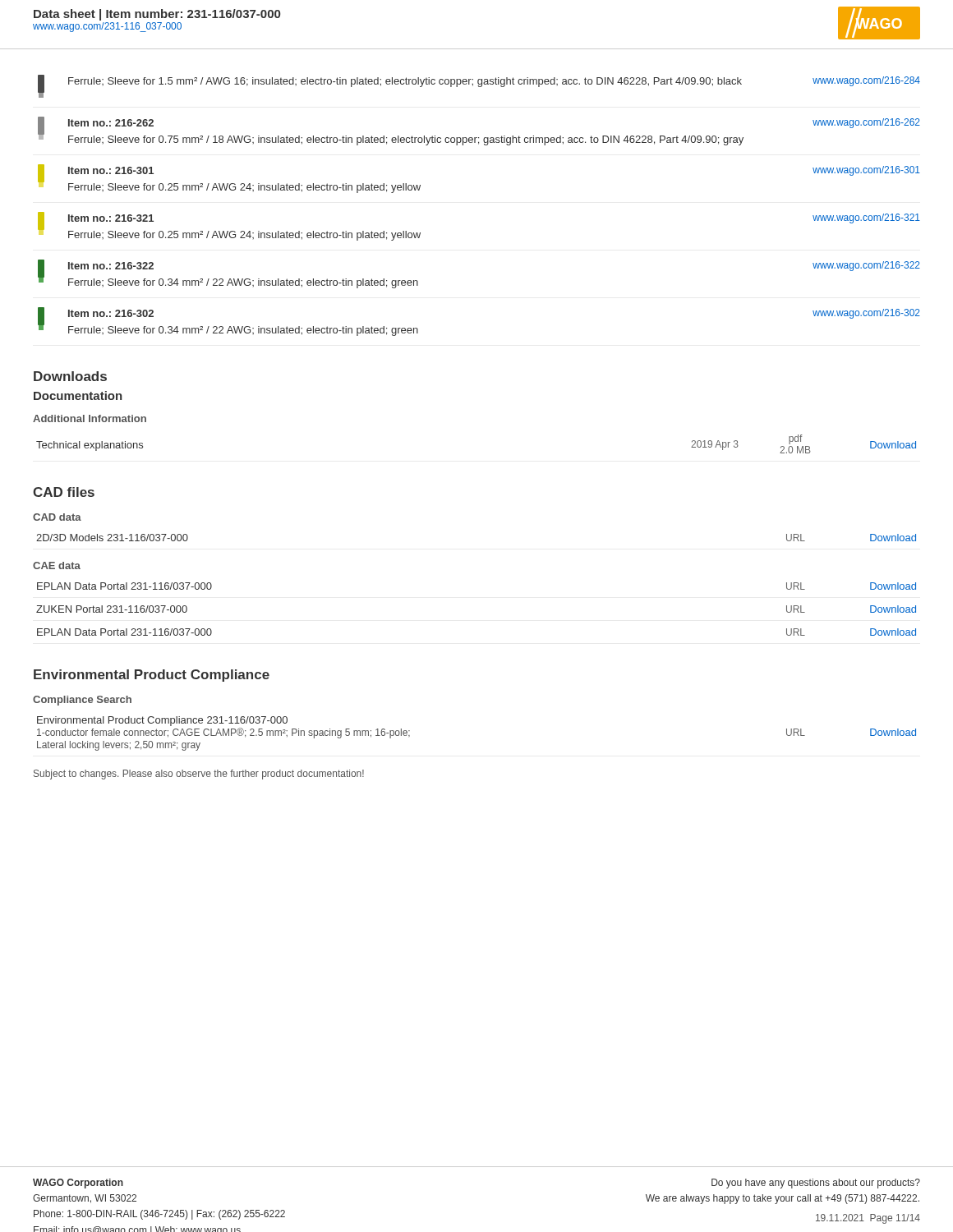Navigate to the text starting "Item no.: 216-322 Ferrule; Sleeve"
Image resolution: width=953 pixels, height=1232 pixels.
(138, 269)
